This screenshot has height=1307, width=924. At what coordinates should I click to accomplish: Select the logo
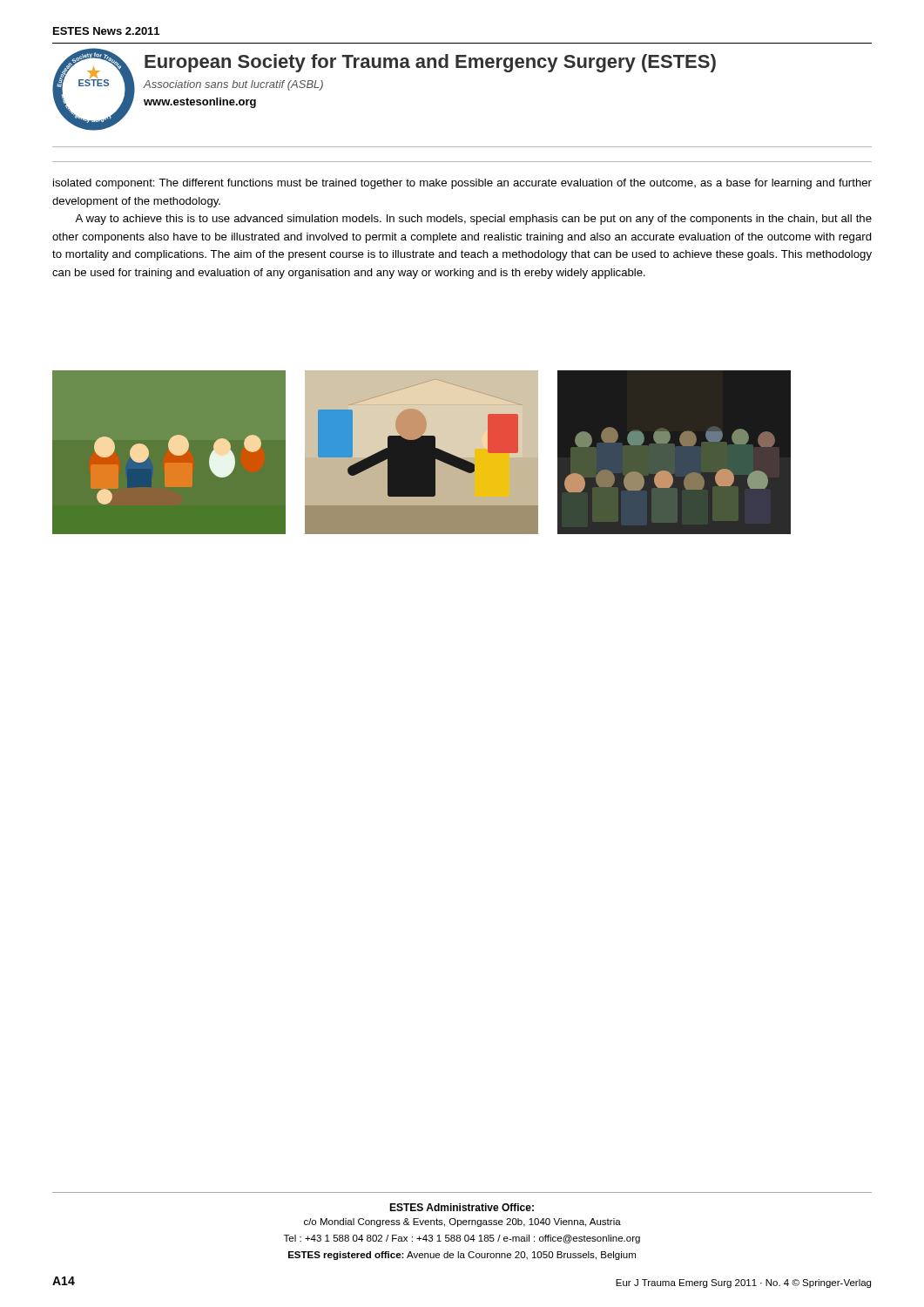(x=94, y=89)
